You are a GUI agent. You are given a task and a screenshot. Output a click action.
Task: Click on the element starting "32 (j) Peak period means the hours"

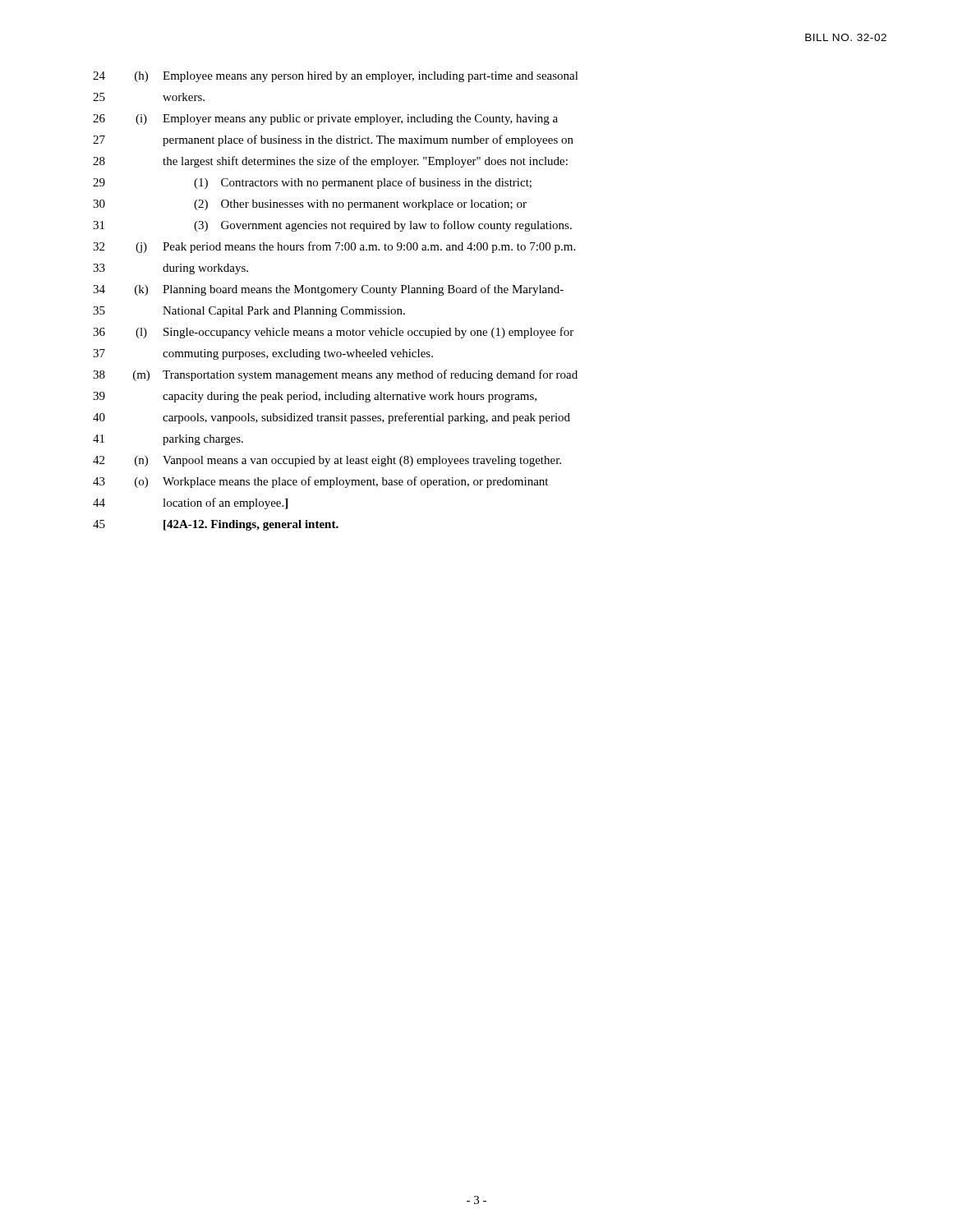476,247
